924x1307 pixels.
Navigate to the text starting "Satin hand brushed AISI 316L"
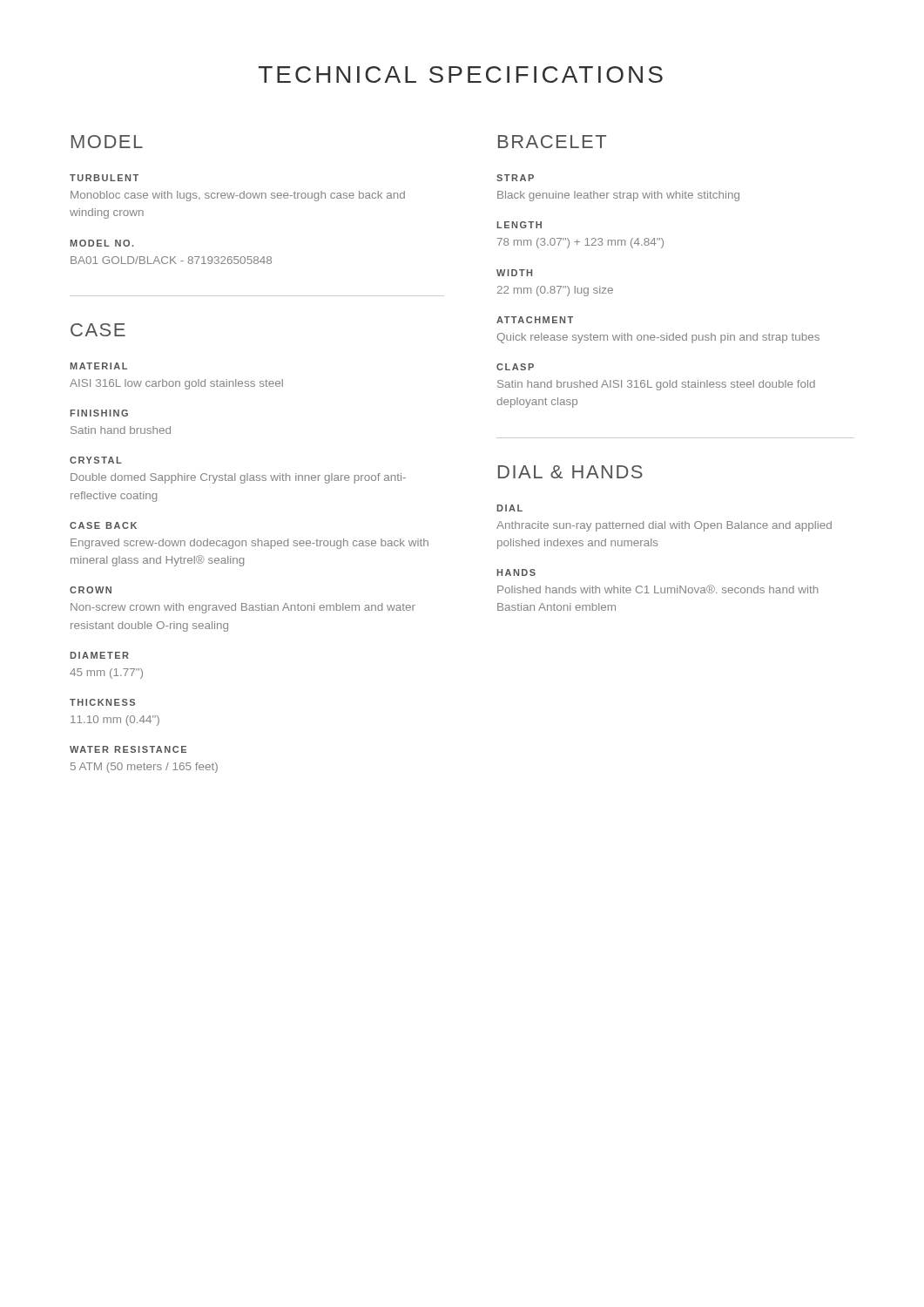675,393
